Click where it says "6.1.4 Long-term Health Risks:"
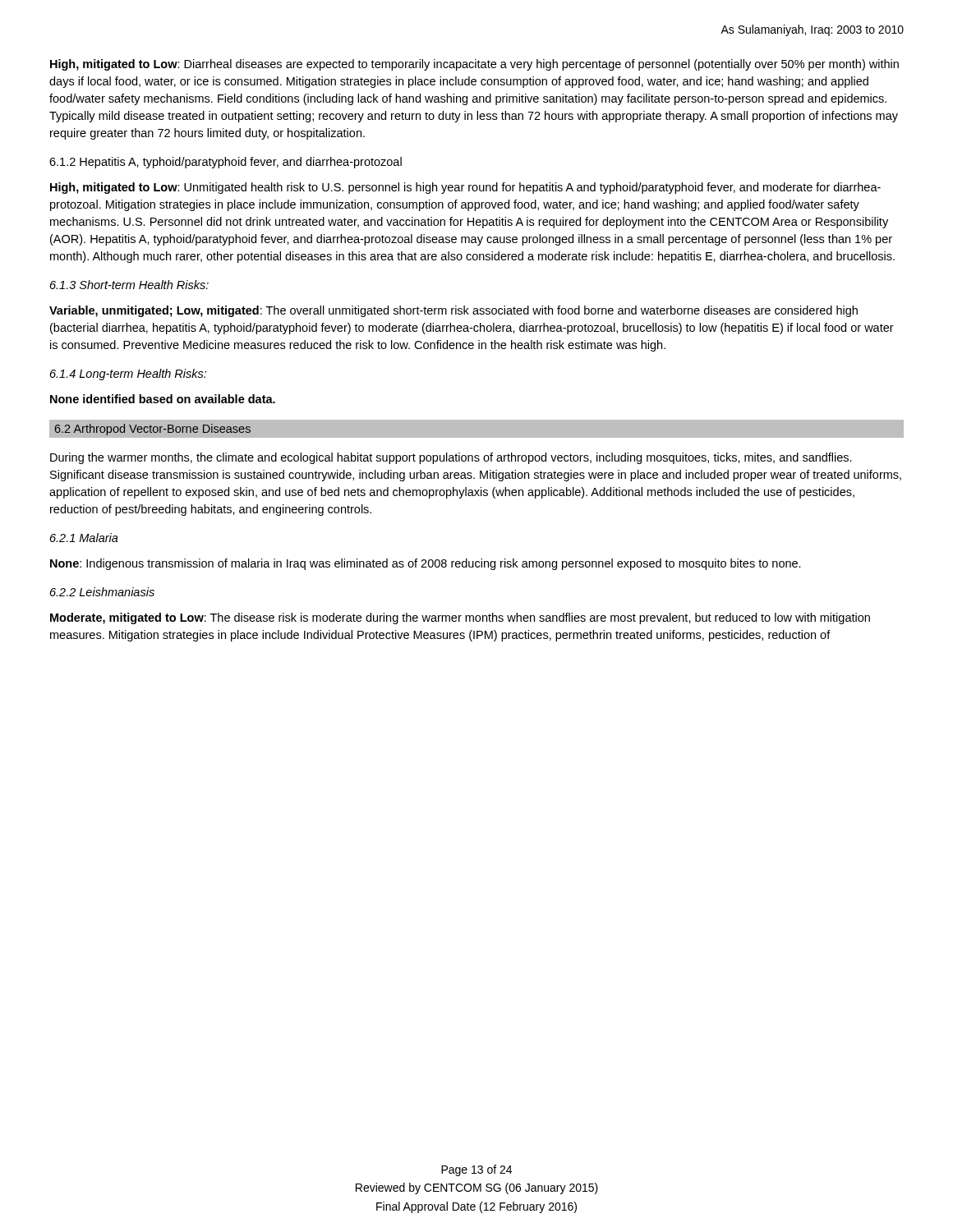 (x=128, y=374)
